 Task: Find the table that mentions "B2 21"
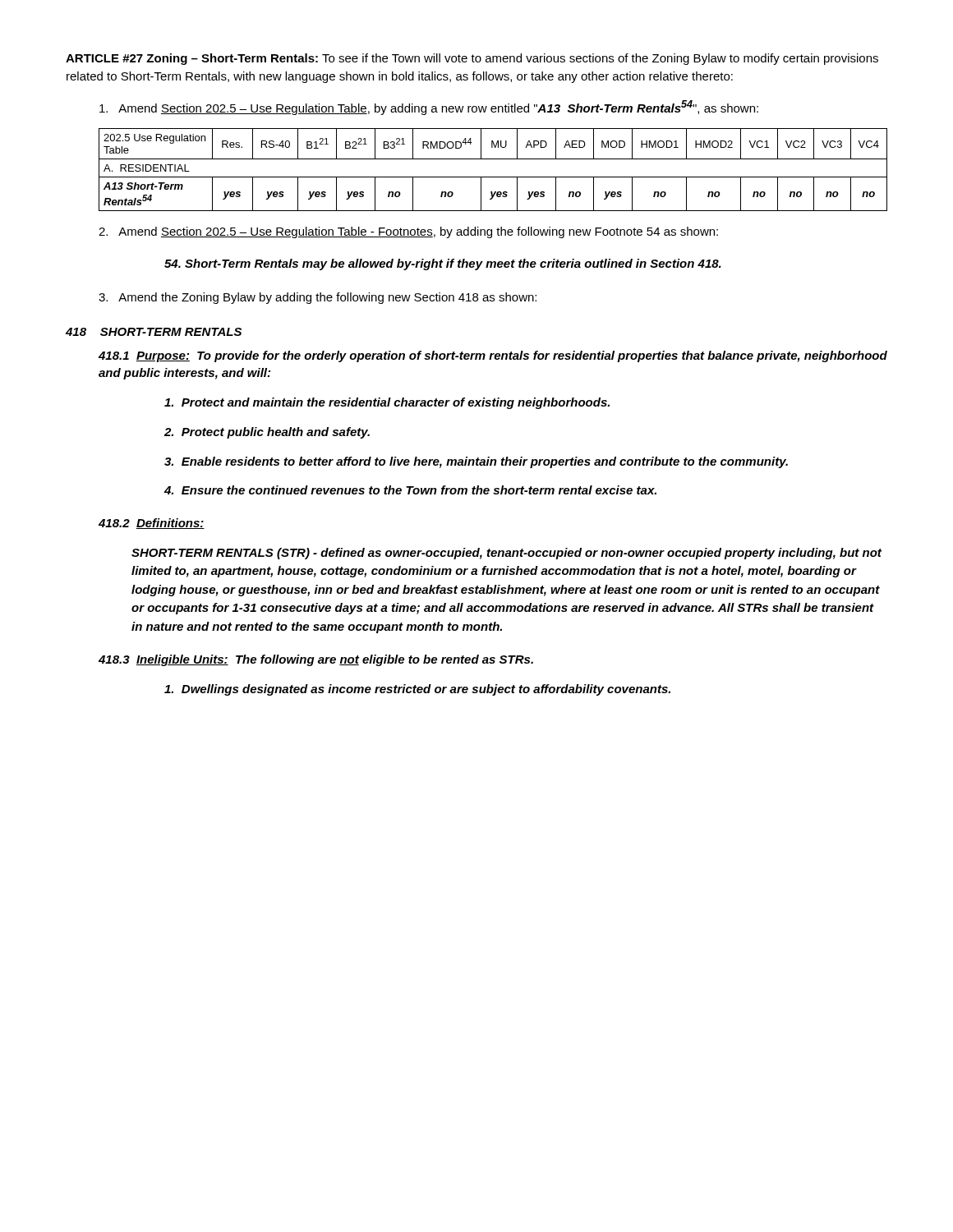(x=493, y=170)
